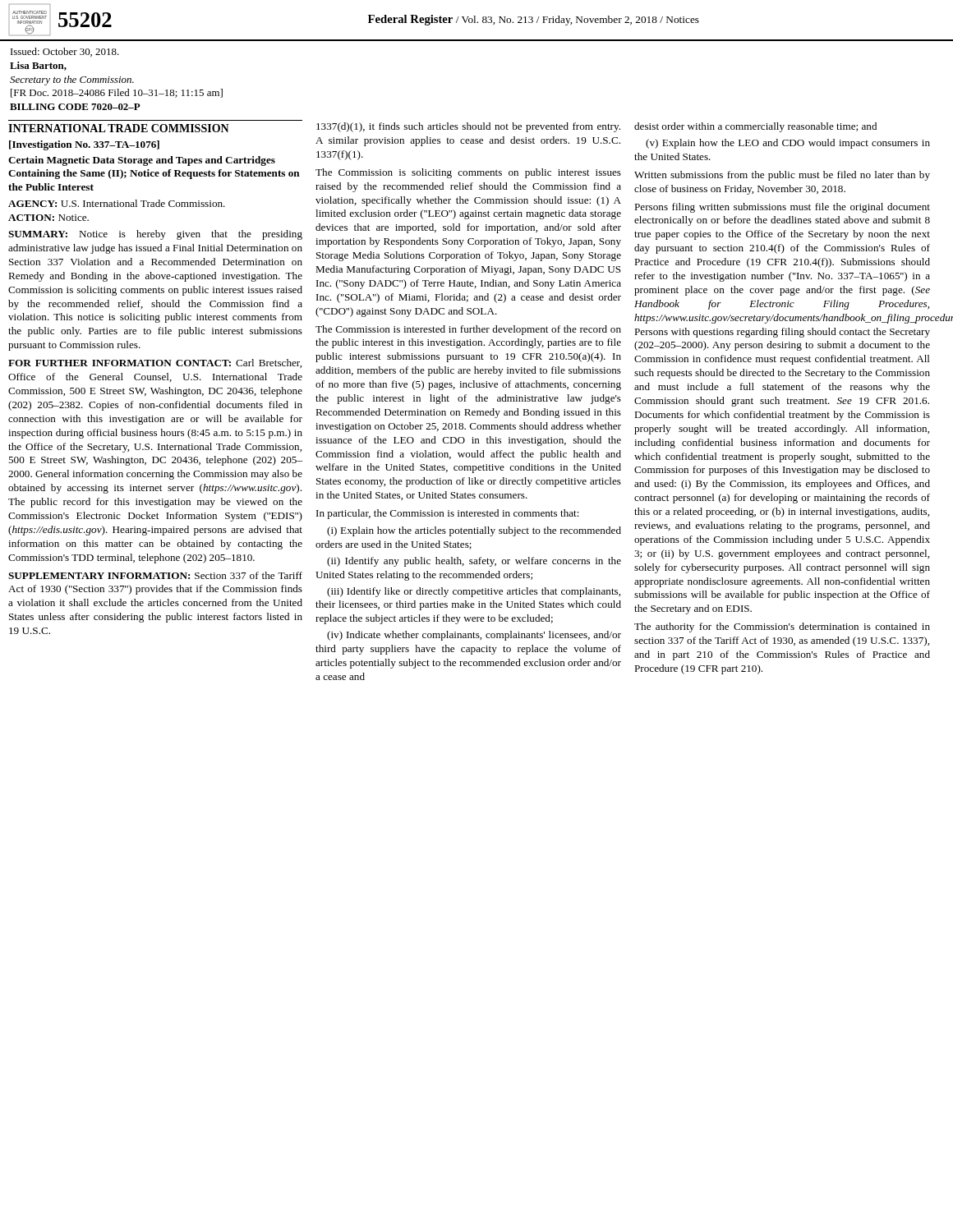This screenshot has height=1232, width=953.
Task: Point to the block starting "SUMMARY: Notice is hereby"
Action: click(x=155, y=289)
